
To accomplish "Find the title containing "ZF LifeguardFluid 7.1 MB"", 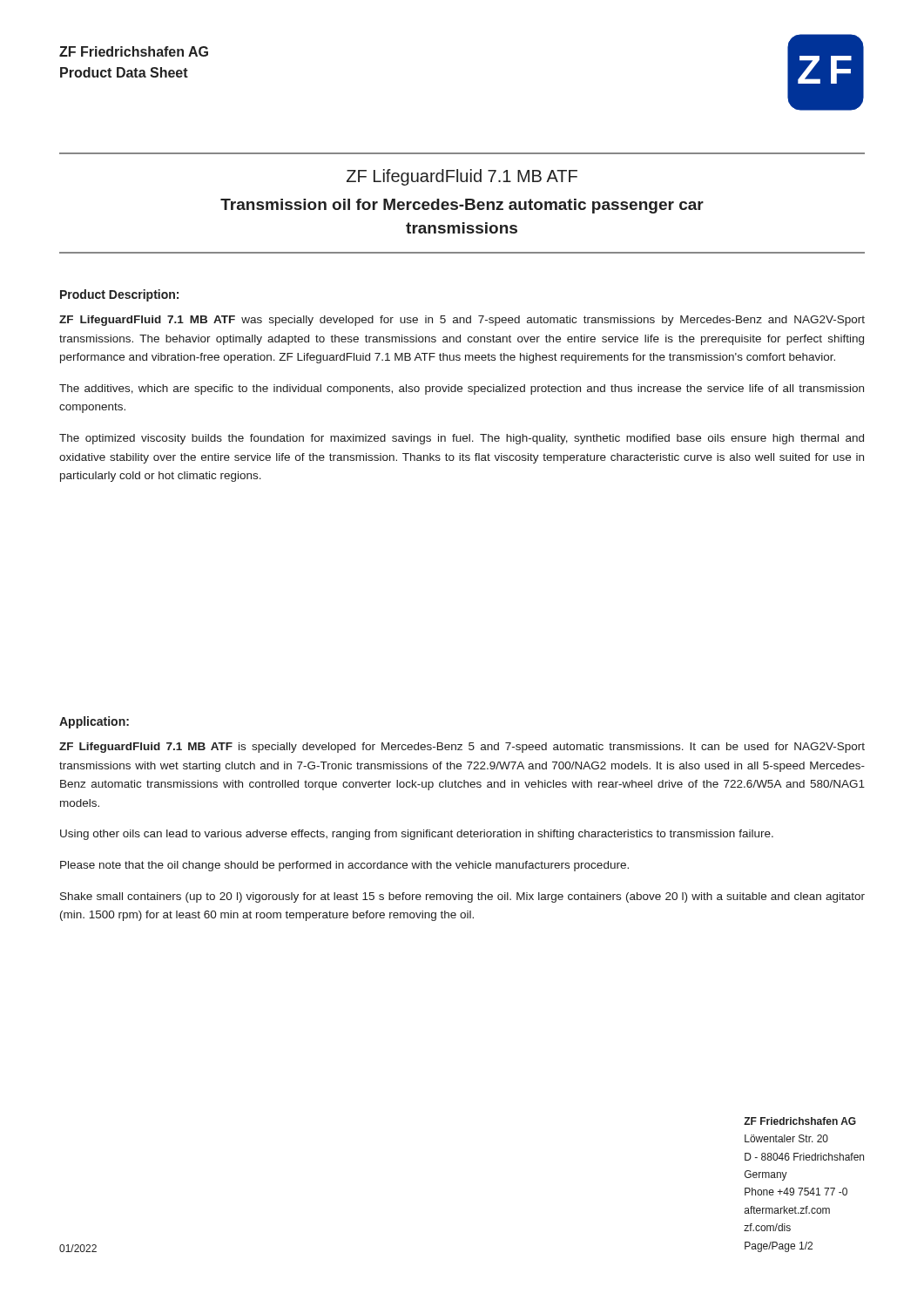I will (462, 176).
